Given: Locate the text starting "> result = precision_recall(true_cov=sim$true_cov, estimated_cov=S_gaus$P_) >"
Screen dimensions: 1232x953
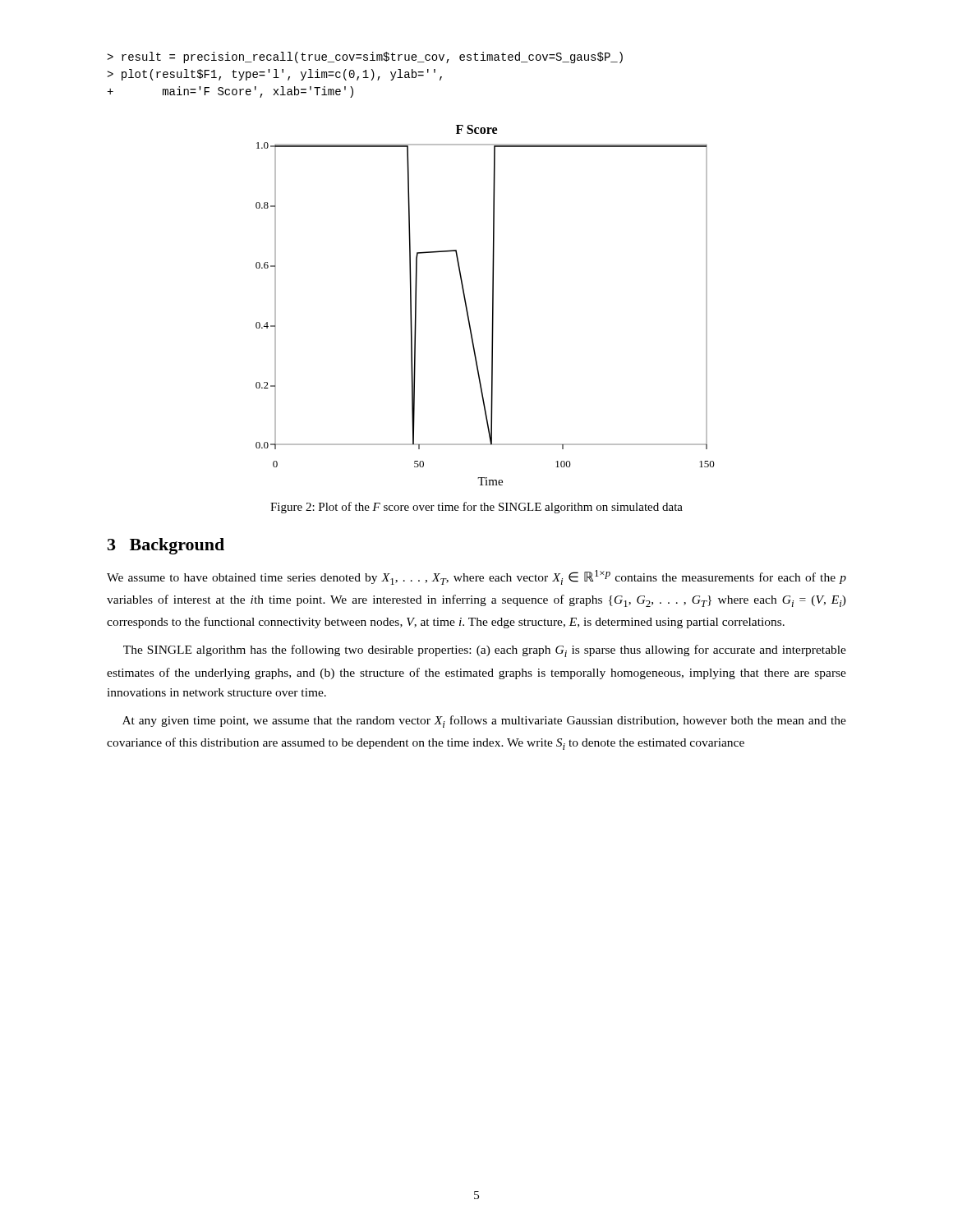Looking at the screenshot, I should (x=365, y=57).
